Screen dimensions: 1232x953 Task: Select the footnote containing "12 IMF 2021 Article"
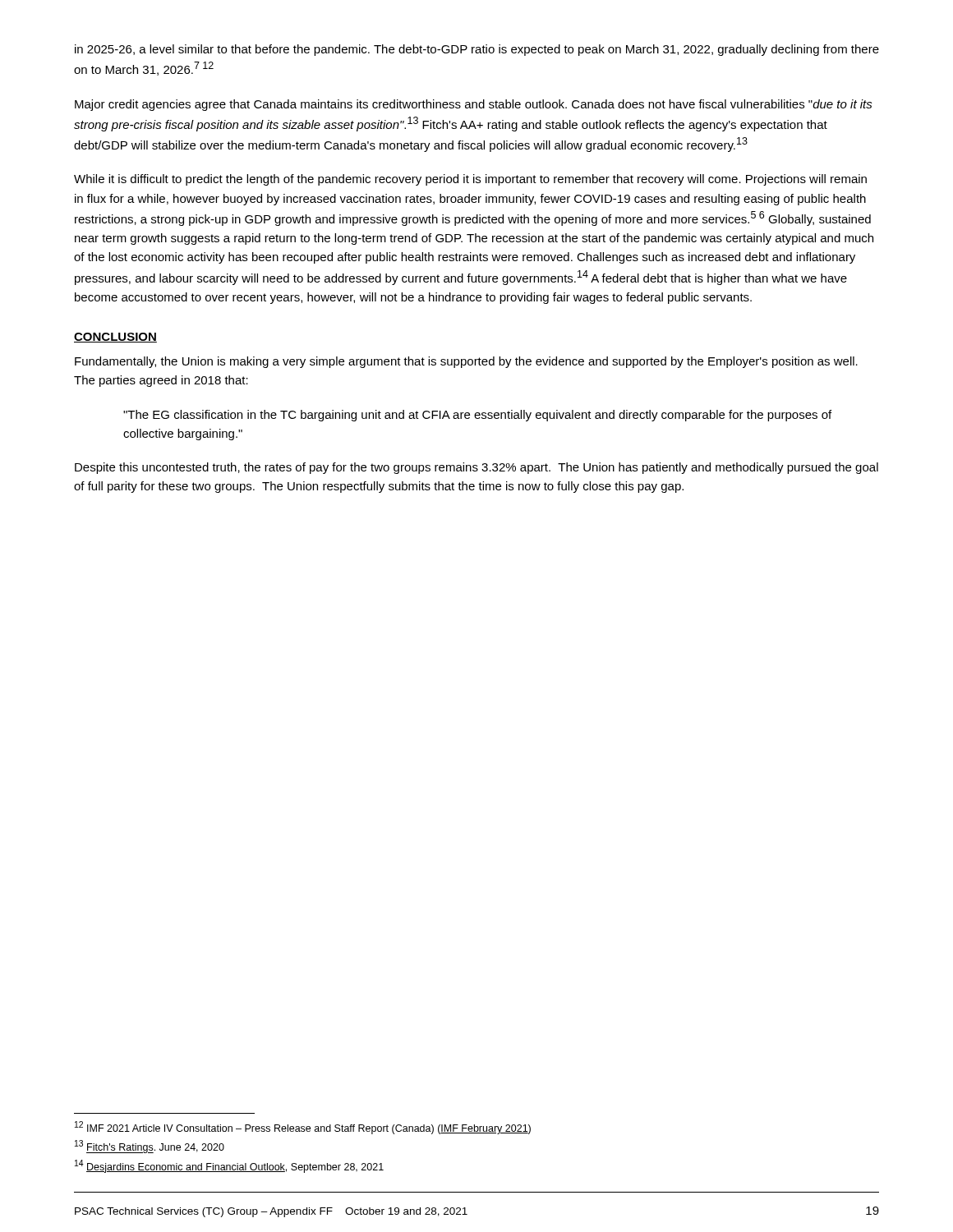click(303, 1127)
